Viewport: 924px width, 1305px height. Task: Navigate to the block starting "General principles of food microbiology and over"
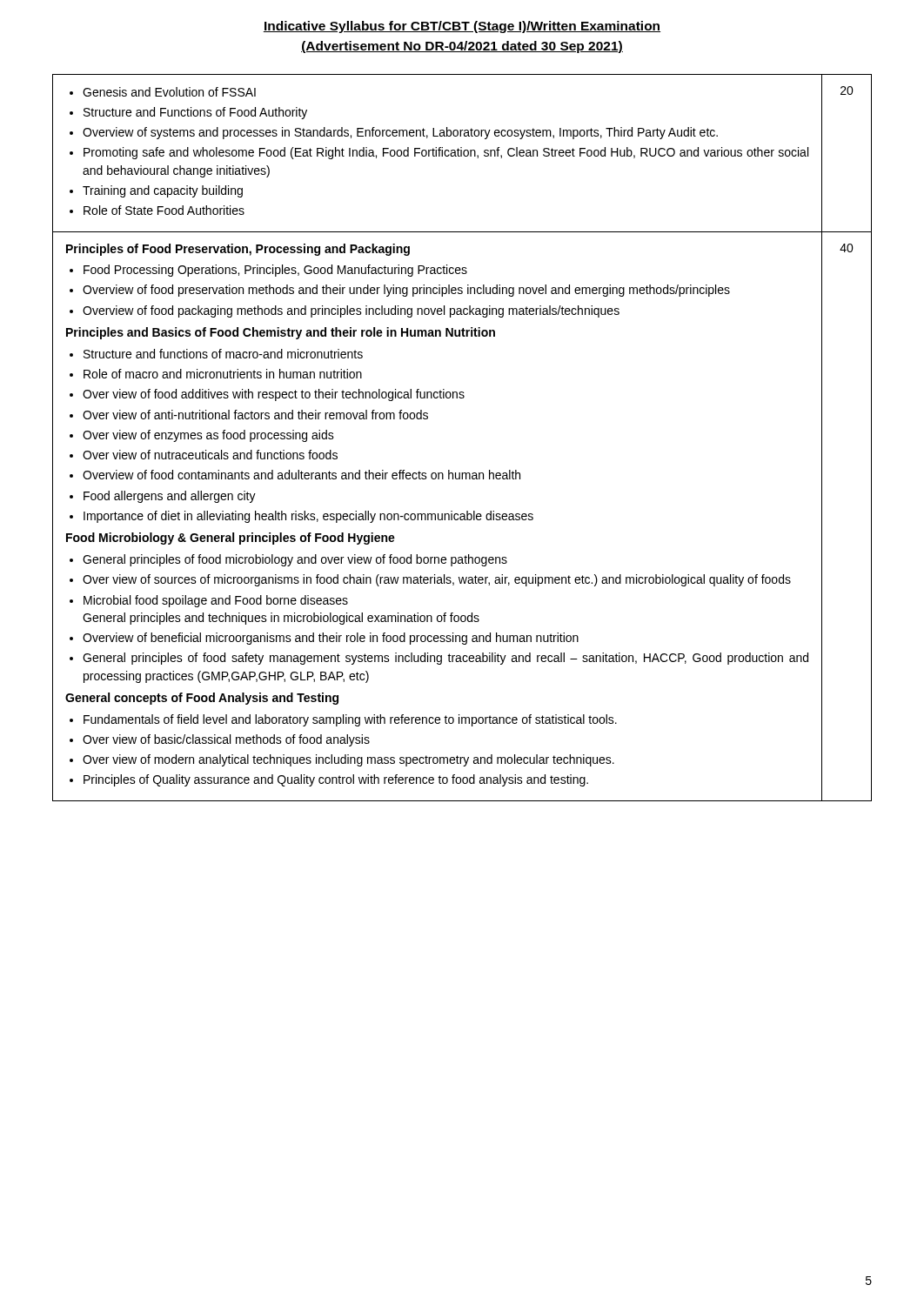coord(295,559)
